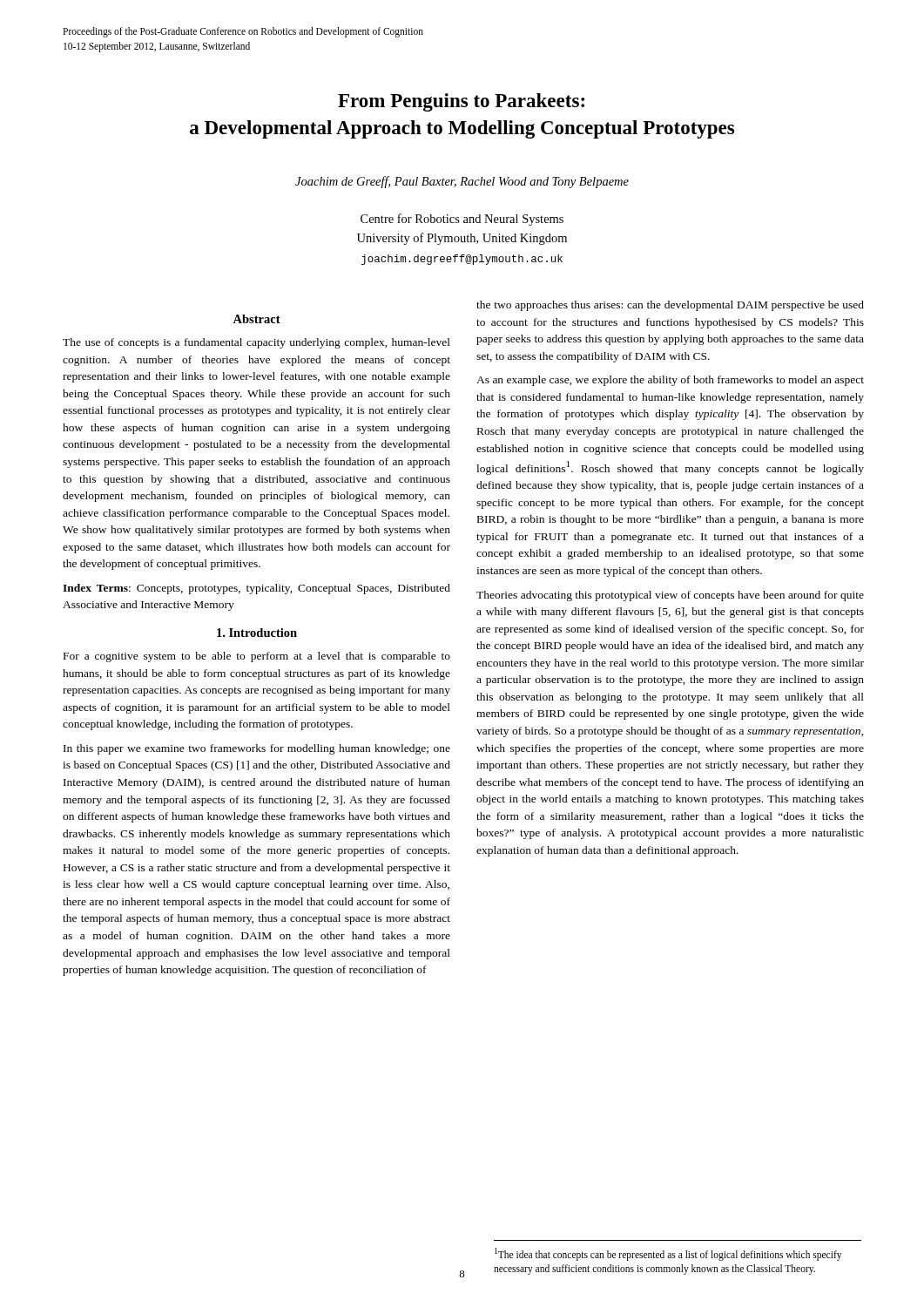Viewport: 924px width, 1307px height.
Task: Point to the block beginning "Joachim de Greeff, Paul Baxter,"
Action: (x=462, y=181)
